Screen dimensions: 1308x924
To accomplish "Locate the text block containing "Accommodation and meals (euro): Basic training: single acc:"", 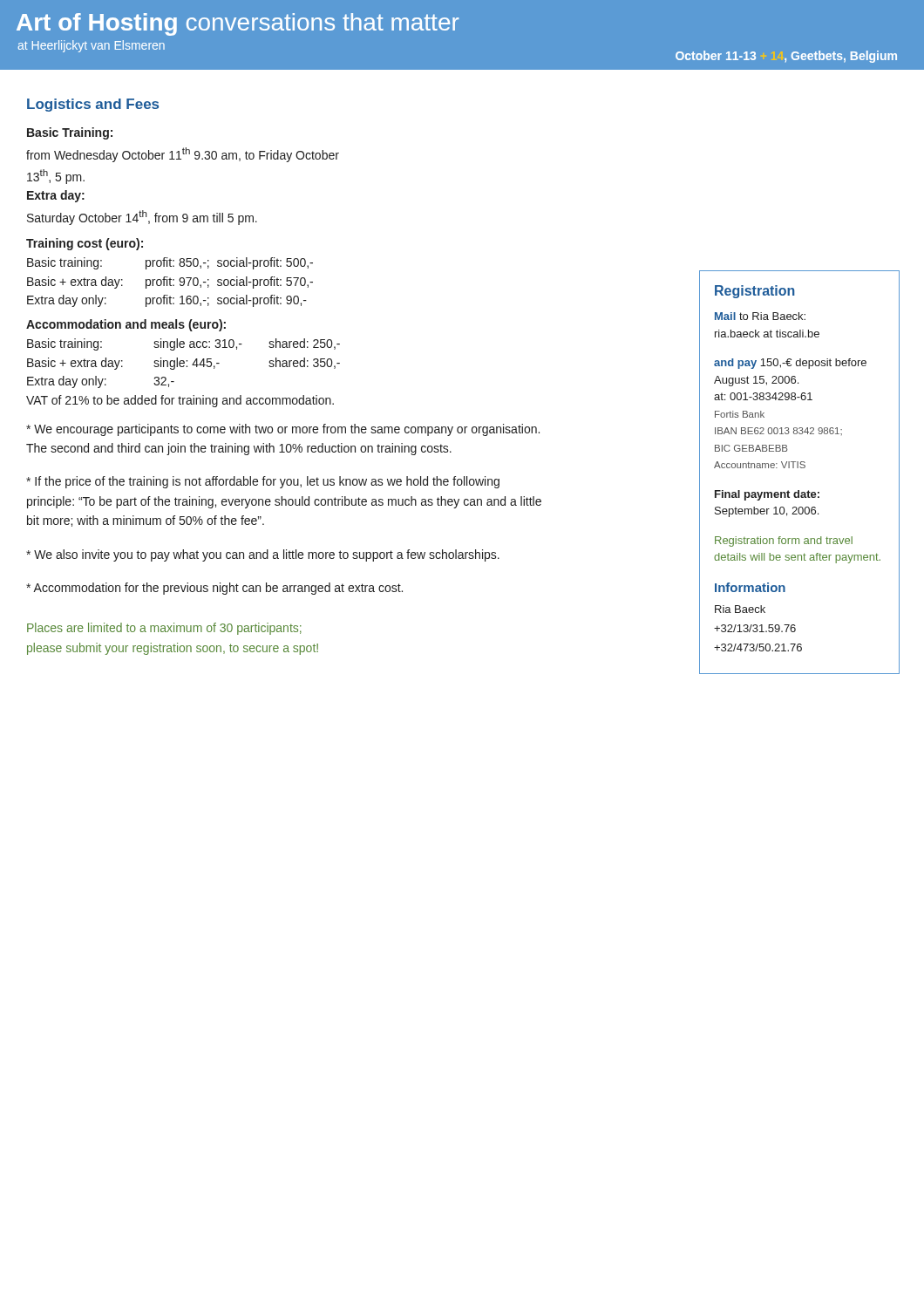I will pyautogui.click(x=183, y=362).
